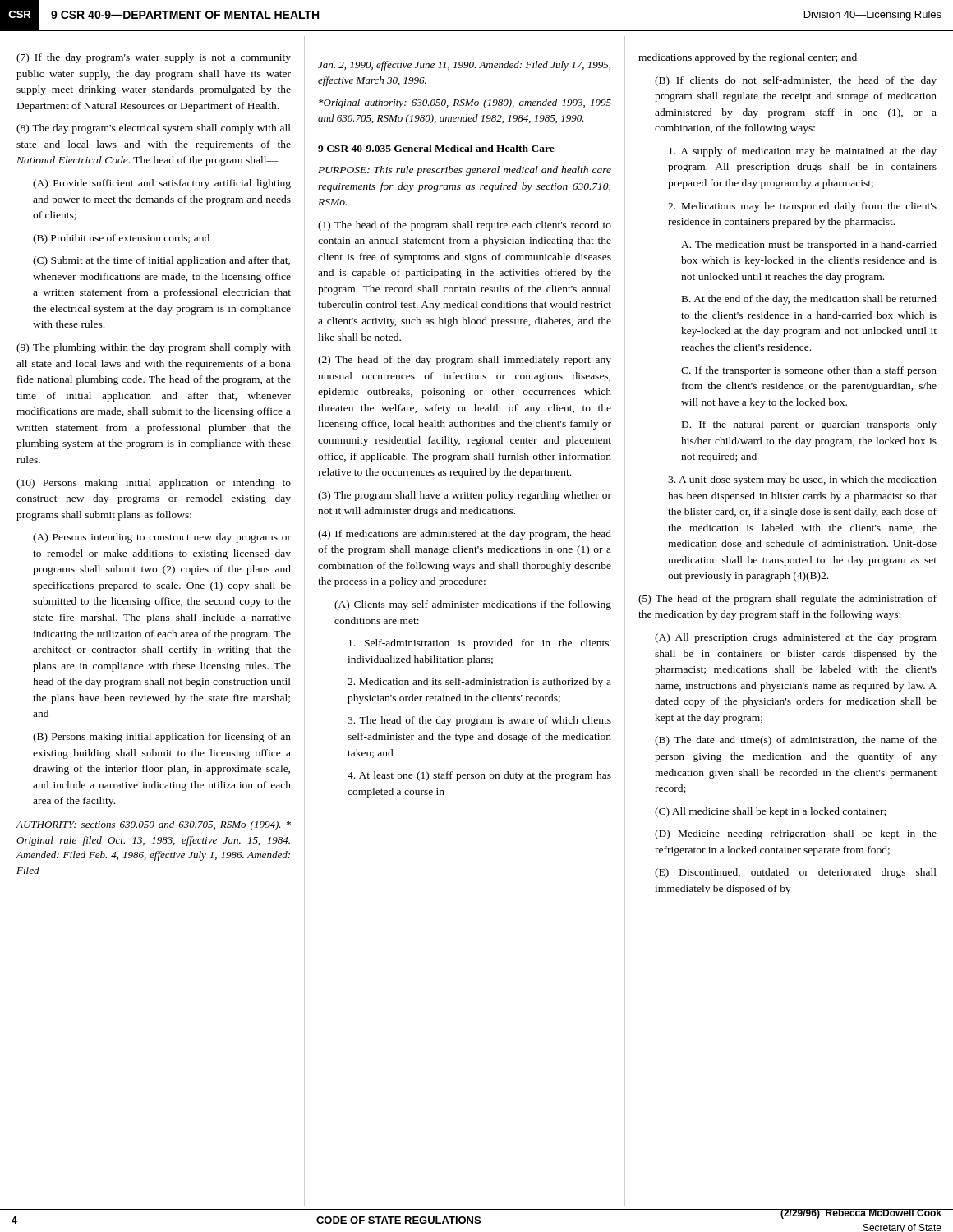The image size is (953, 1232).
Task: Locate the text block that says "PURPOSE: This rule prescribes general medical and health"
Action: [465, 186]
